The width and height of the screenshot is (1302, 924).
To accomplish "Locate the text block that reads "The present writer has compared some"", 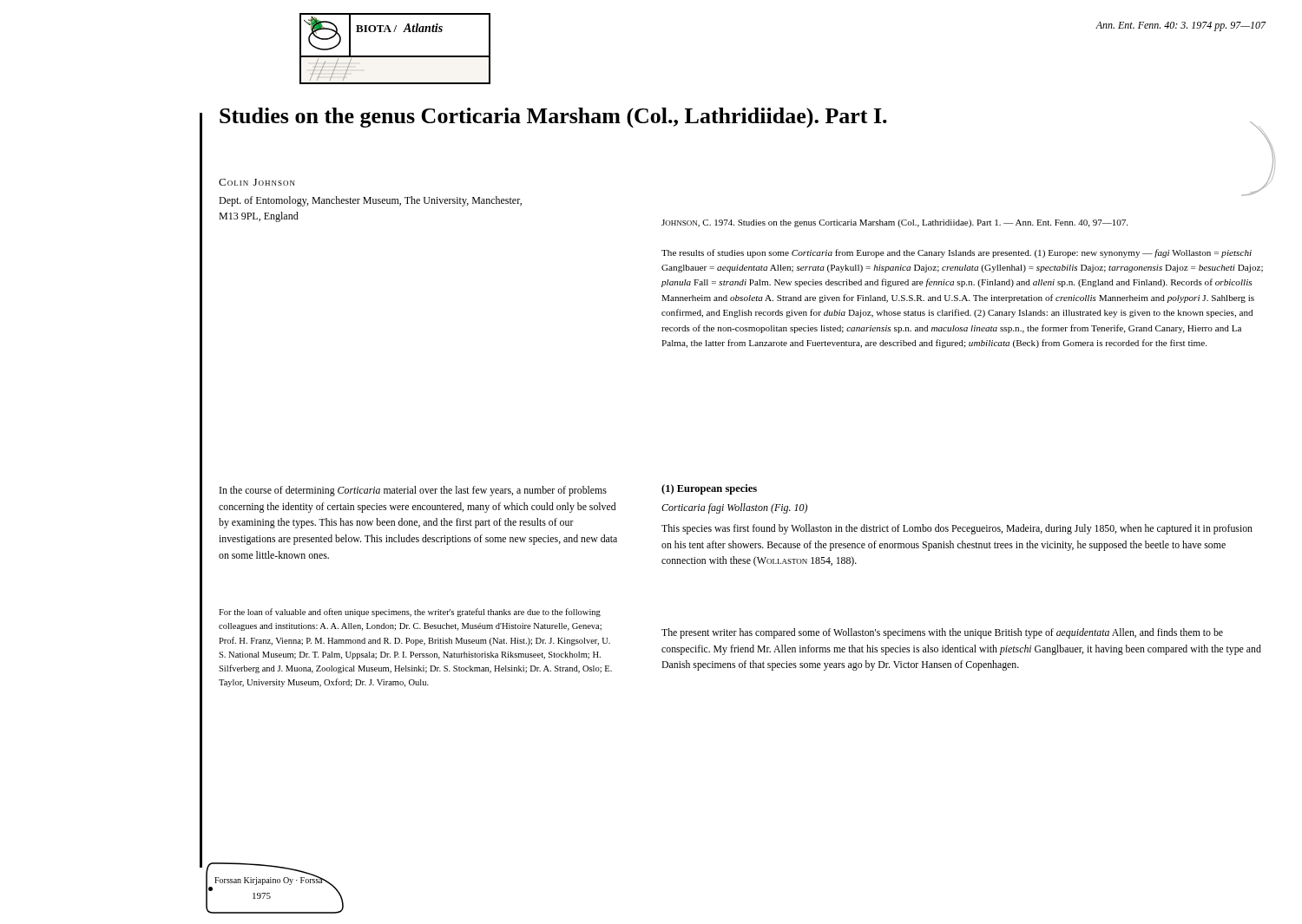I will click(x=961, y=649).
